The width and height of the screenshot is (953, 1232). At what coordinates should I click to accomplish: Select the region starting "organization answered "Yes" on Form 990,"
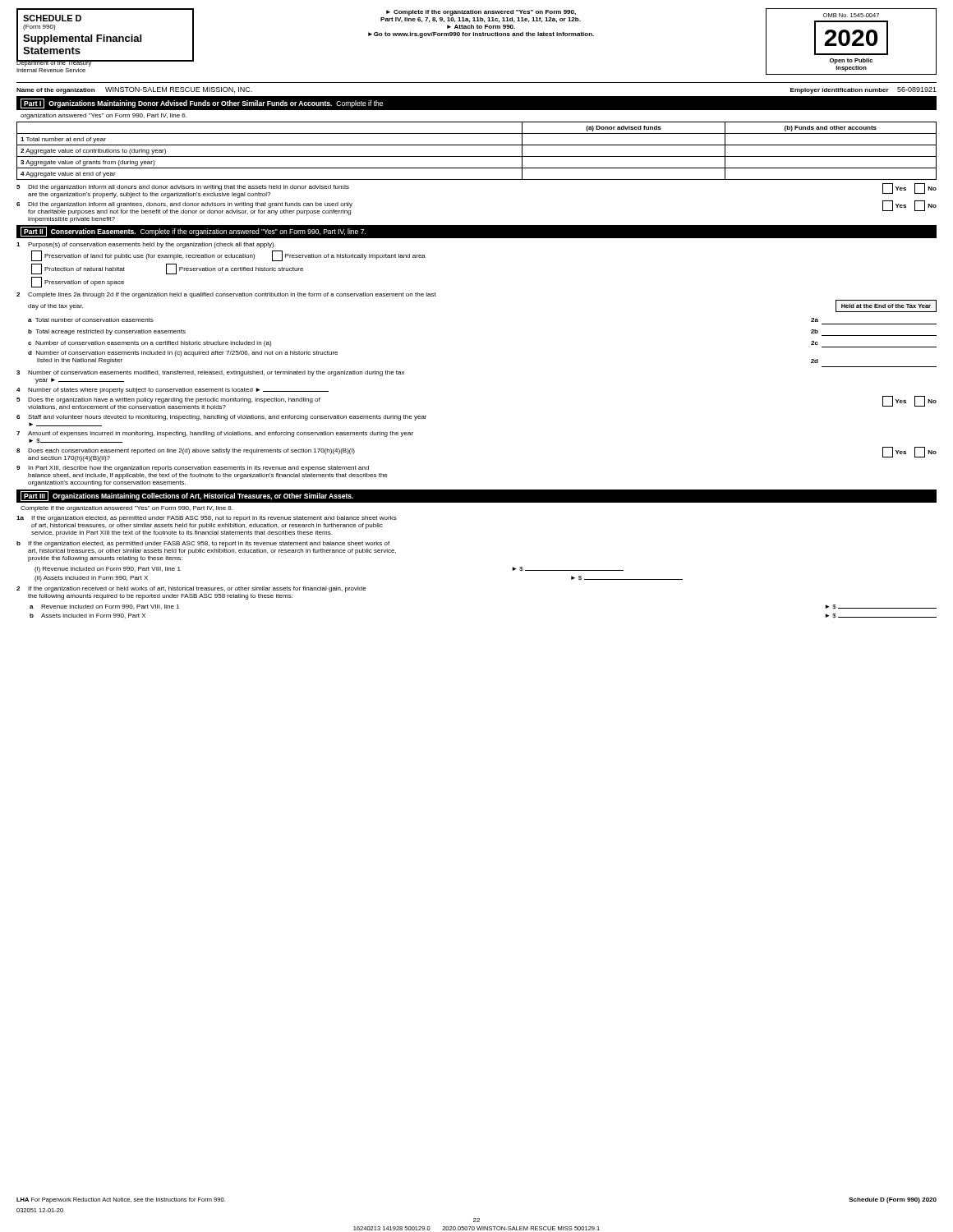pyautogui.click(x=104, y=115)
